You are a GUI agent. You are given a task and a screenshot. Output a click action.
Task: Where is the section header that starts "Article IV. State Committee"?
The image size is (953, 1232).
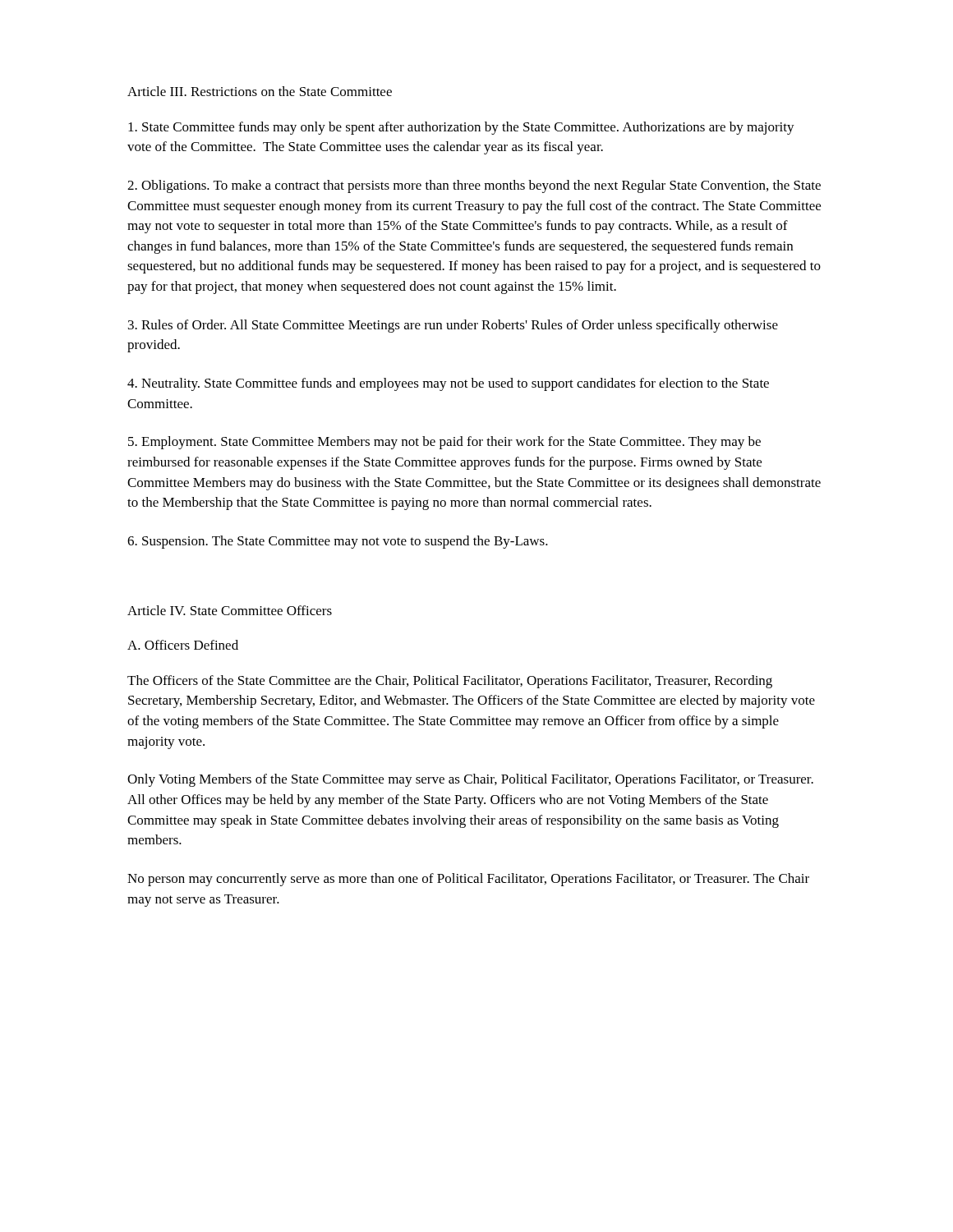click(230, 610)
